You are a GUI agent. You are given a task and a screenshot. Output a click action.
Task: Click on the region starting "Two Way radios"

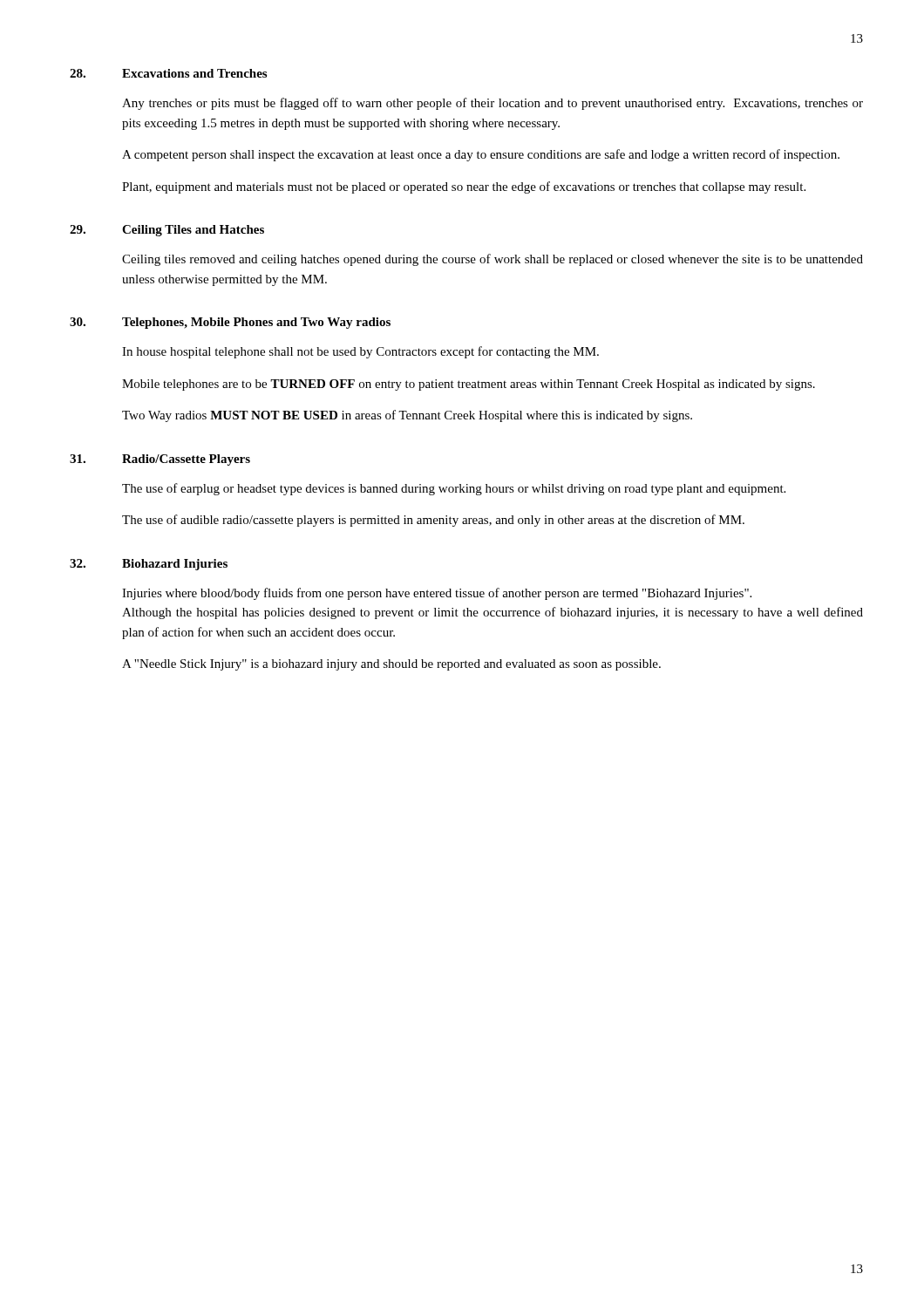(x=408, y=415)
